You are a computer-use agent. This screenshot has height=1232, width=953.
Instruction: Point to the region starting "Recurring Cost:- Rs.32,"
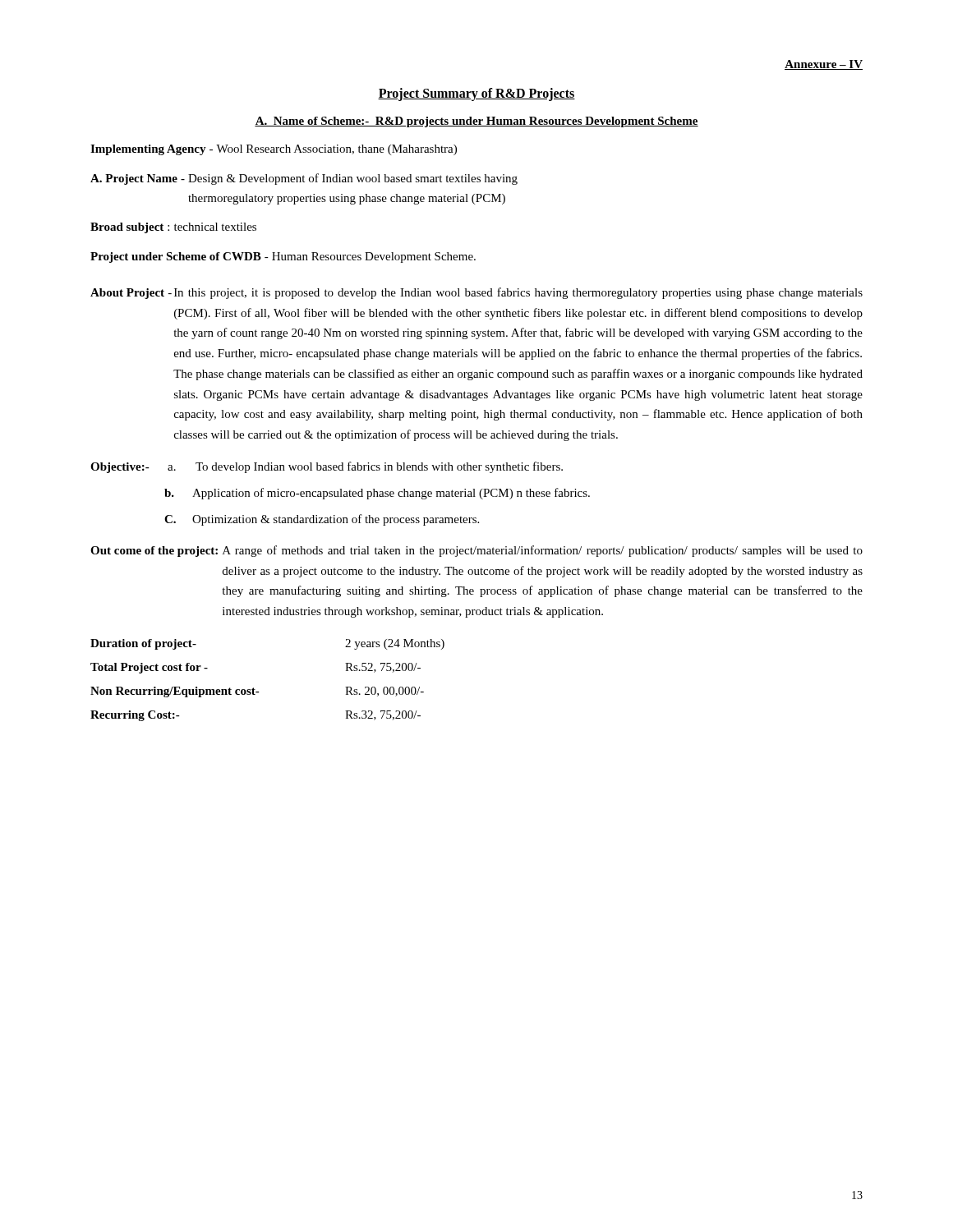point(134,716)
